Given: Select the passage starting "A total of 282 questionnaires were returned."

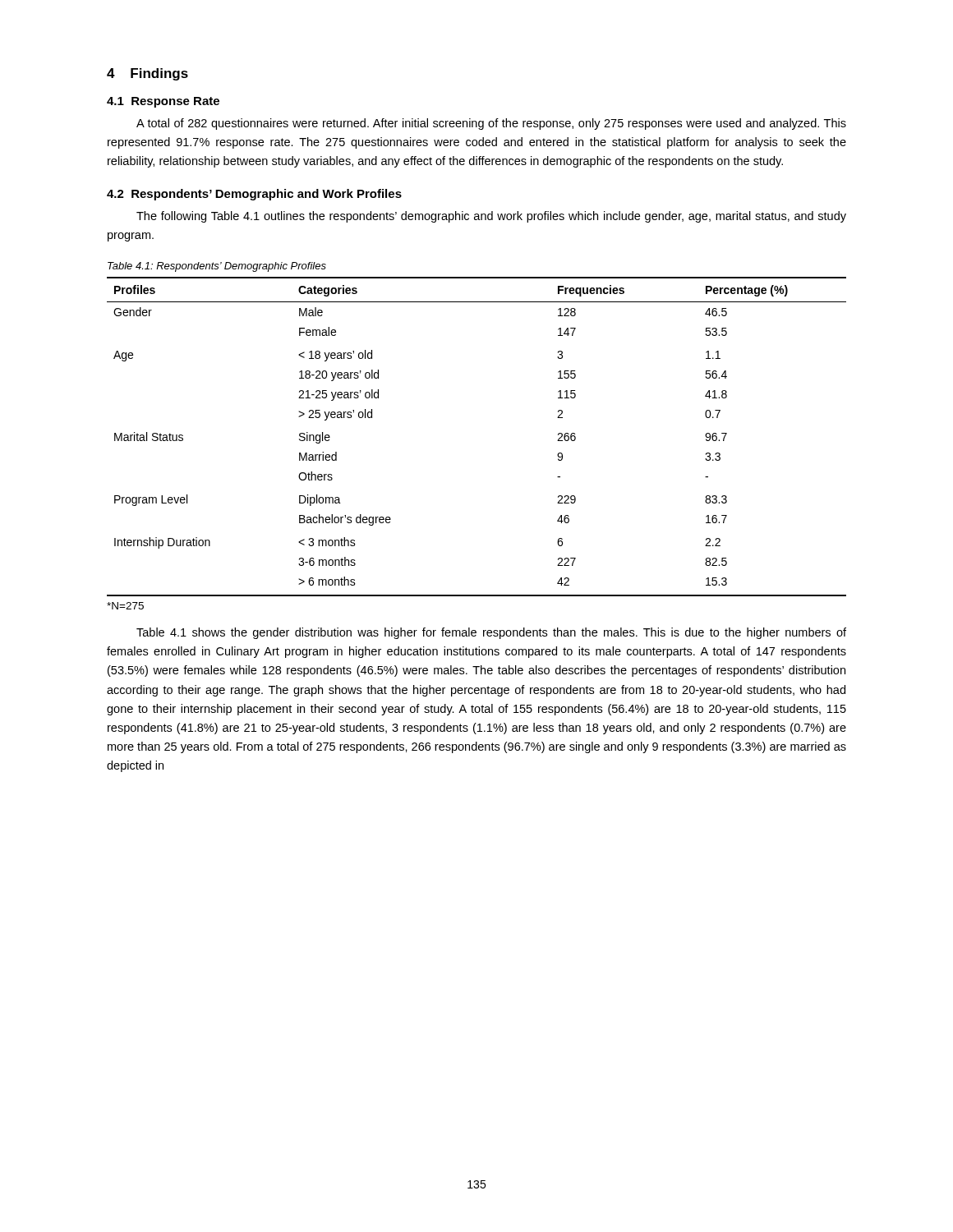Looking at the screenshot, I should click(x=476, y=142).
